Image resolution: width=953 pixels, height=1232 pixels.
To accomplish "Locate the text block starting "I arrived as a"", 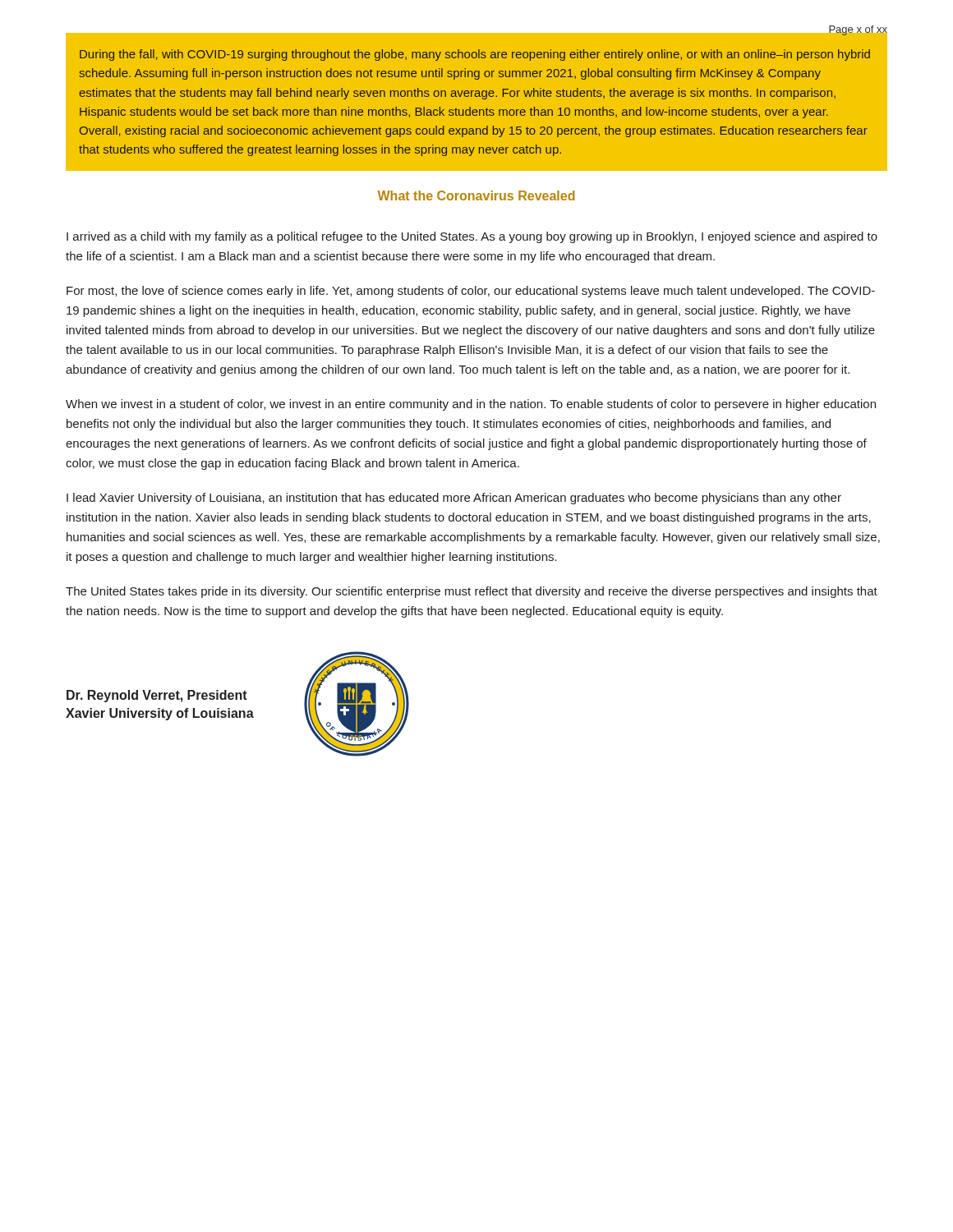I will tap(472, 246).
